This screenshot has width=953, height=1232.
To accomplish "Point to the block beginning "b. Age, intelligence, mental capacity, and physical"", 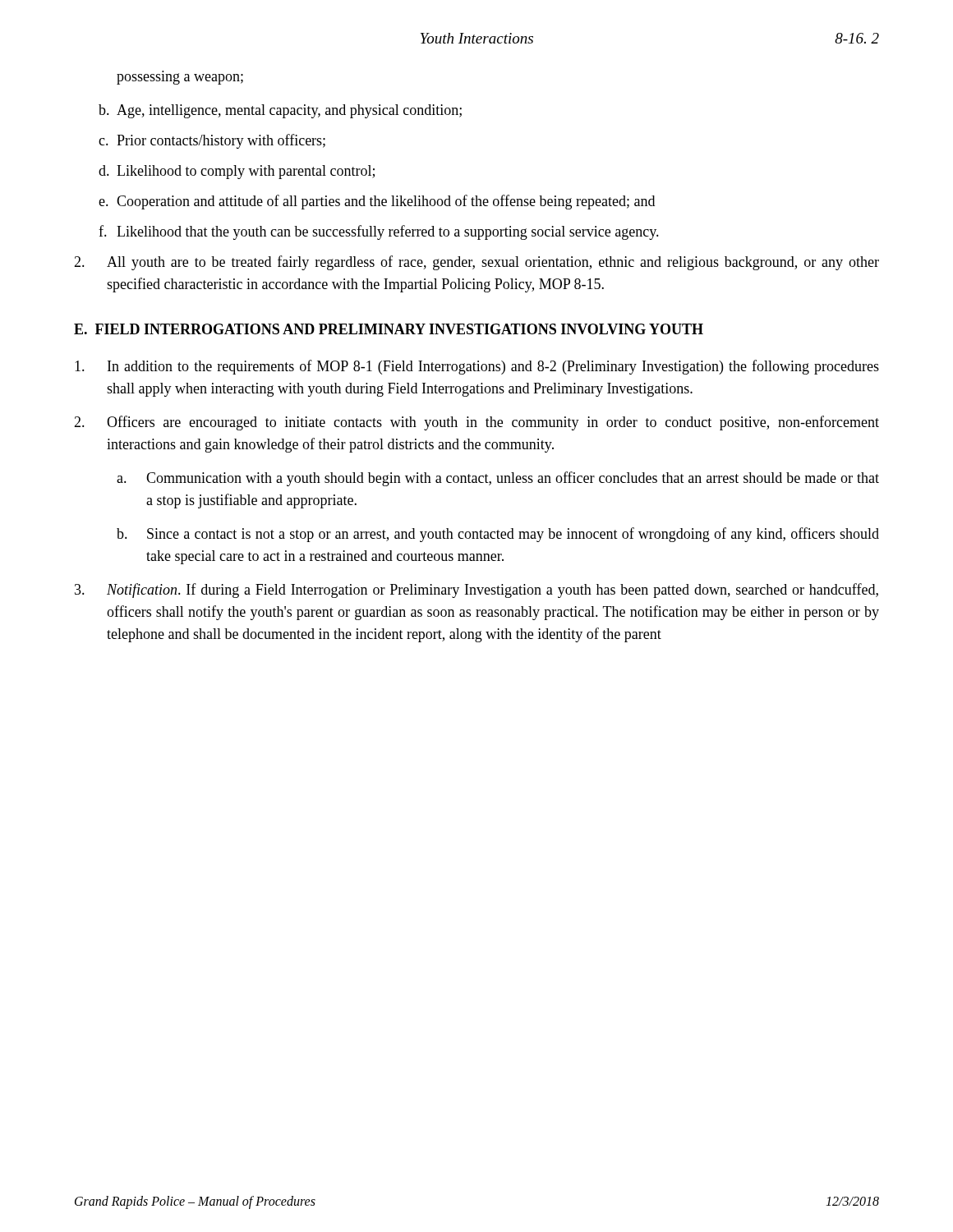I will (x=280, y=111).
